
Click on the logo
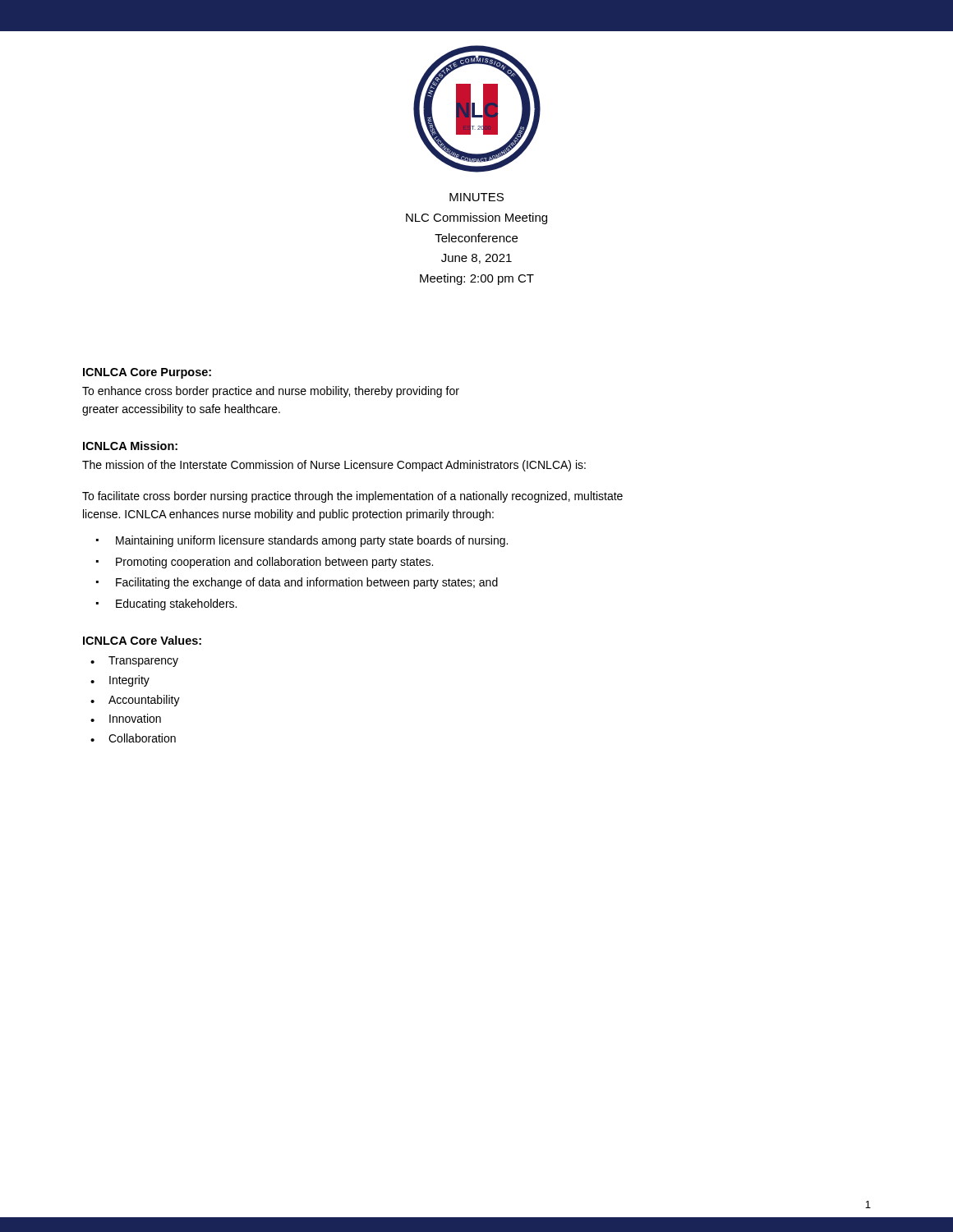476,111
